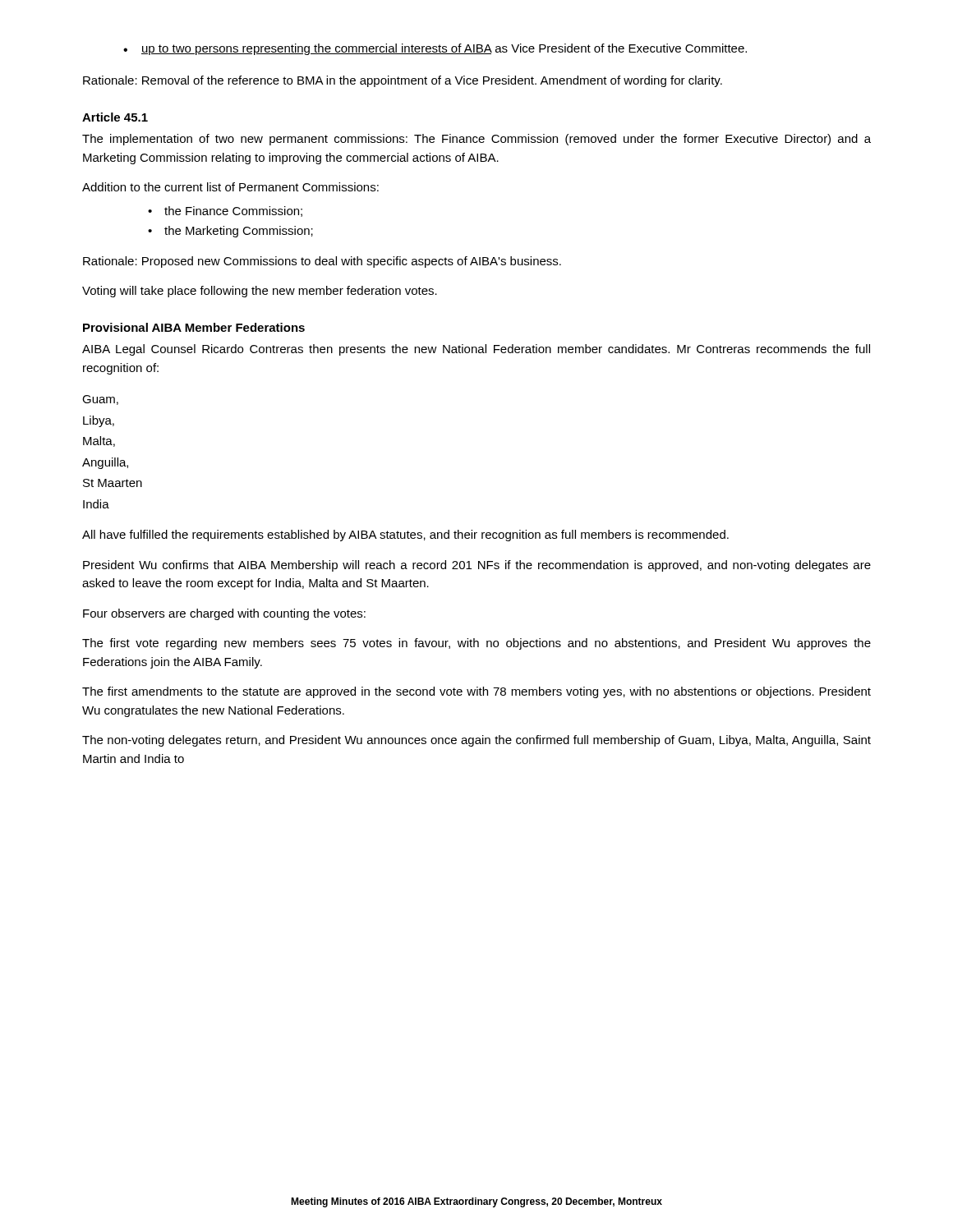
Task: Select the passage starting "AIBA Legal Counsel Ricardo Contreras then presents the"
Action: click(x=476, y=358)
